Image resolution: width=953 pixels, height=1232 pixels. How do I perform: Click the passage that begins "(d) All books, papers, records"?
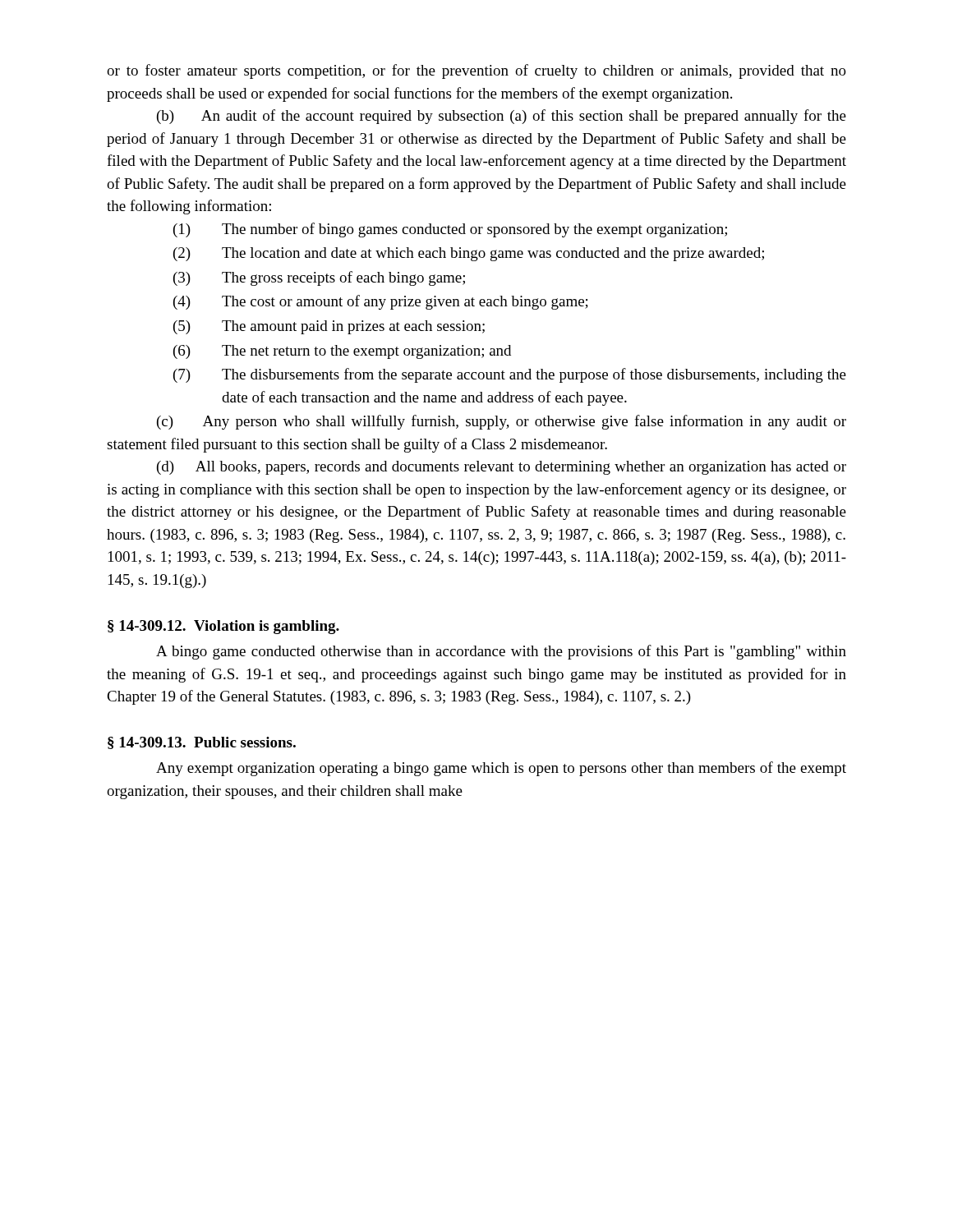(476, 523)
